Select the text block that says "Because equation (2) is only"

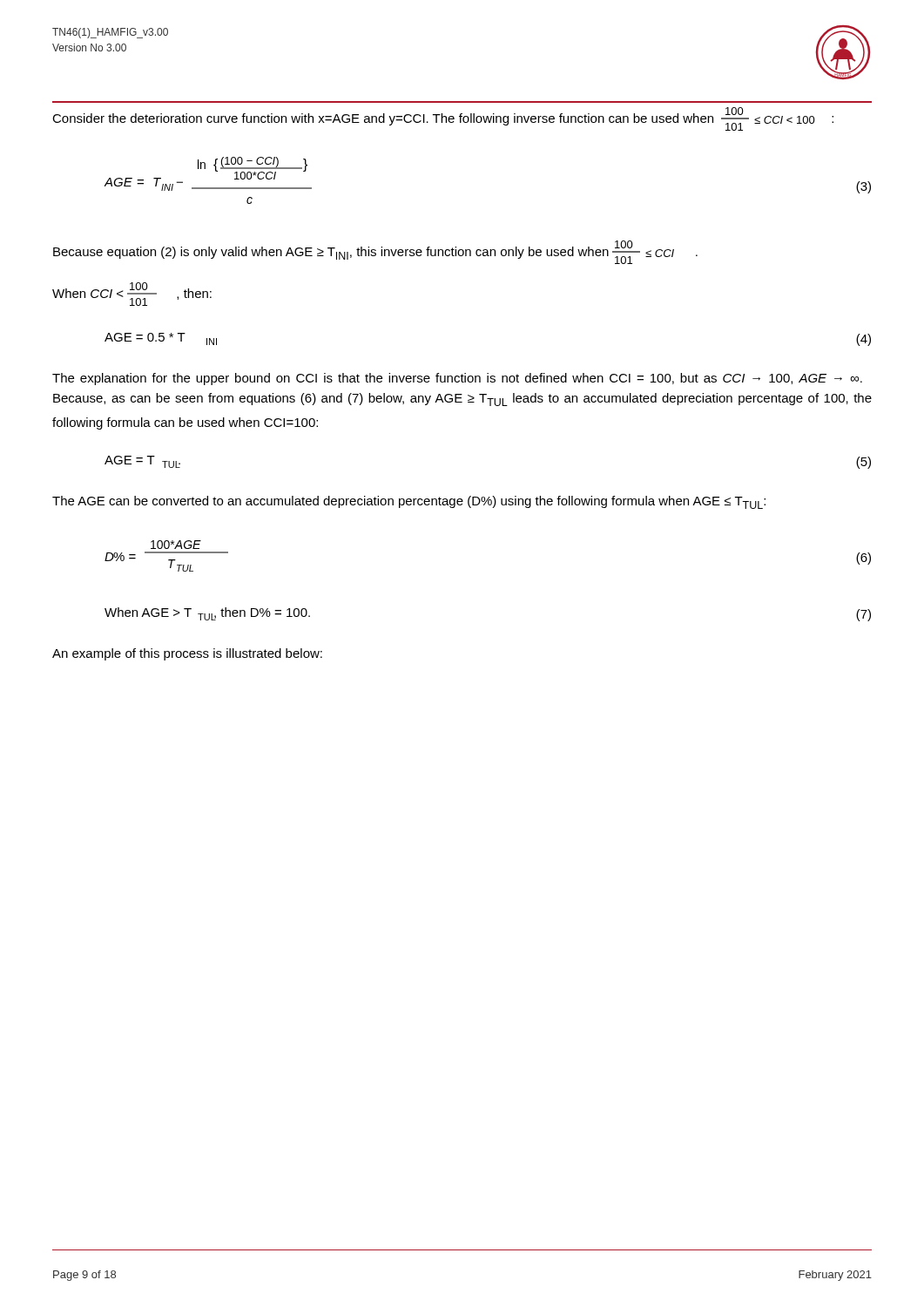click(x=375, y=253)
